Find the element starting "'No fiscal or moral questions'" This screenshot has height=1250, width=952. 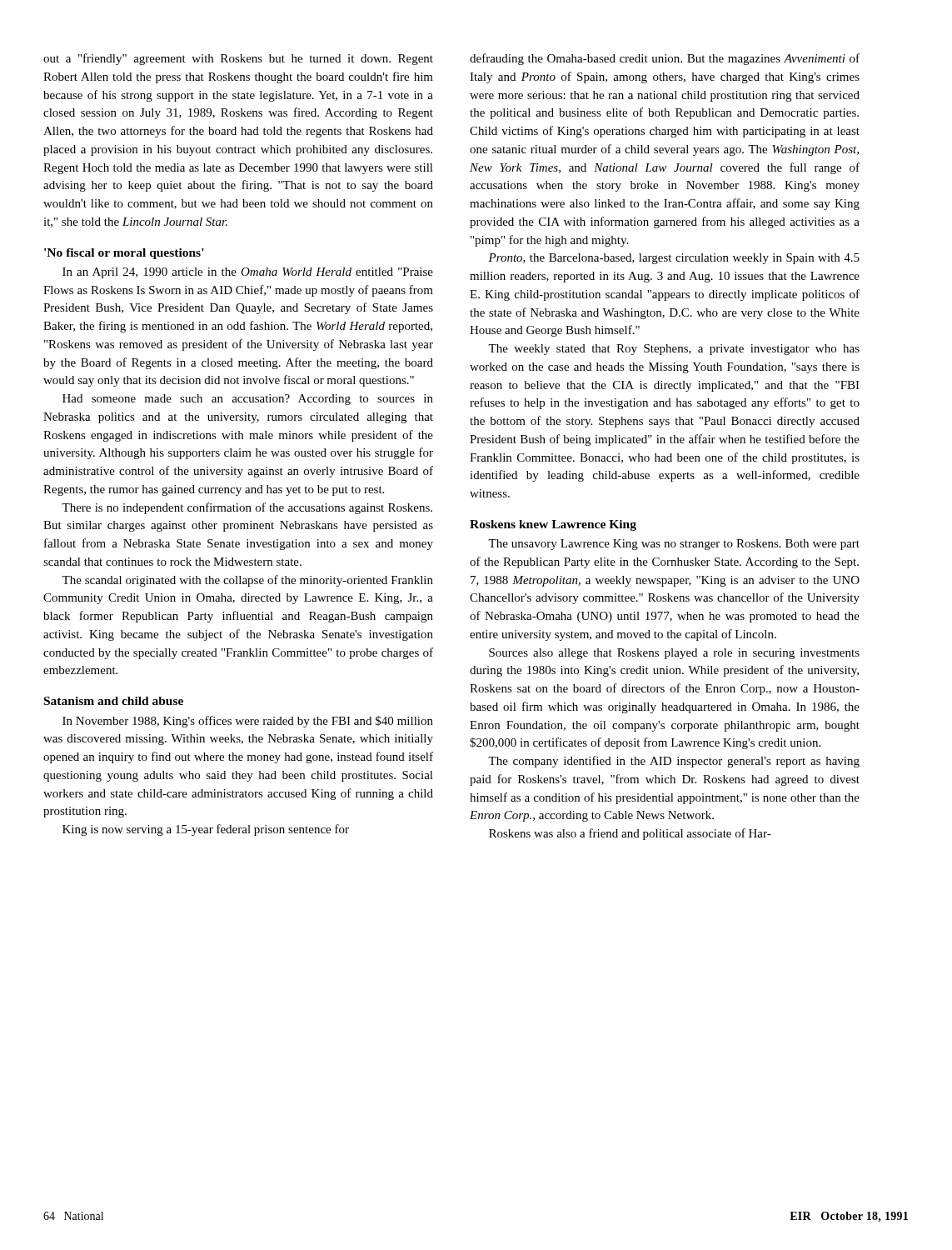point(124,254)
